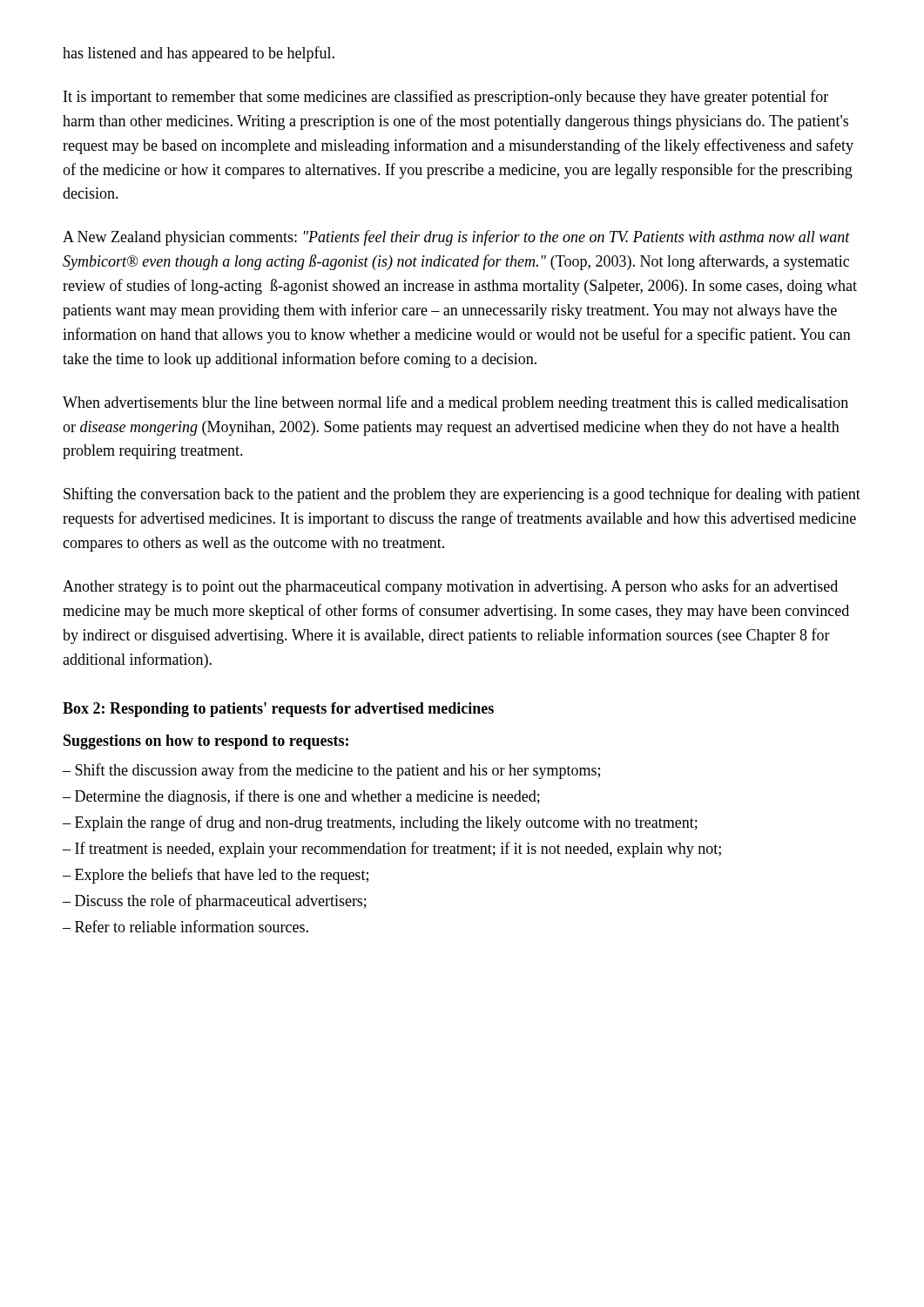Viewport: 924px width, 1307px height.
Task: Point to the text block starting "A New Zealand physician comments:"
Action: coord(460,298)
